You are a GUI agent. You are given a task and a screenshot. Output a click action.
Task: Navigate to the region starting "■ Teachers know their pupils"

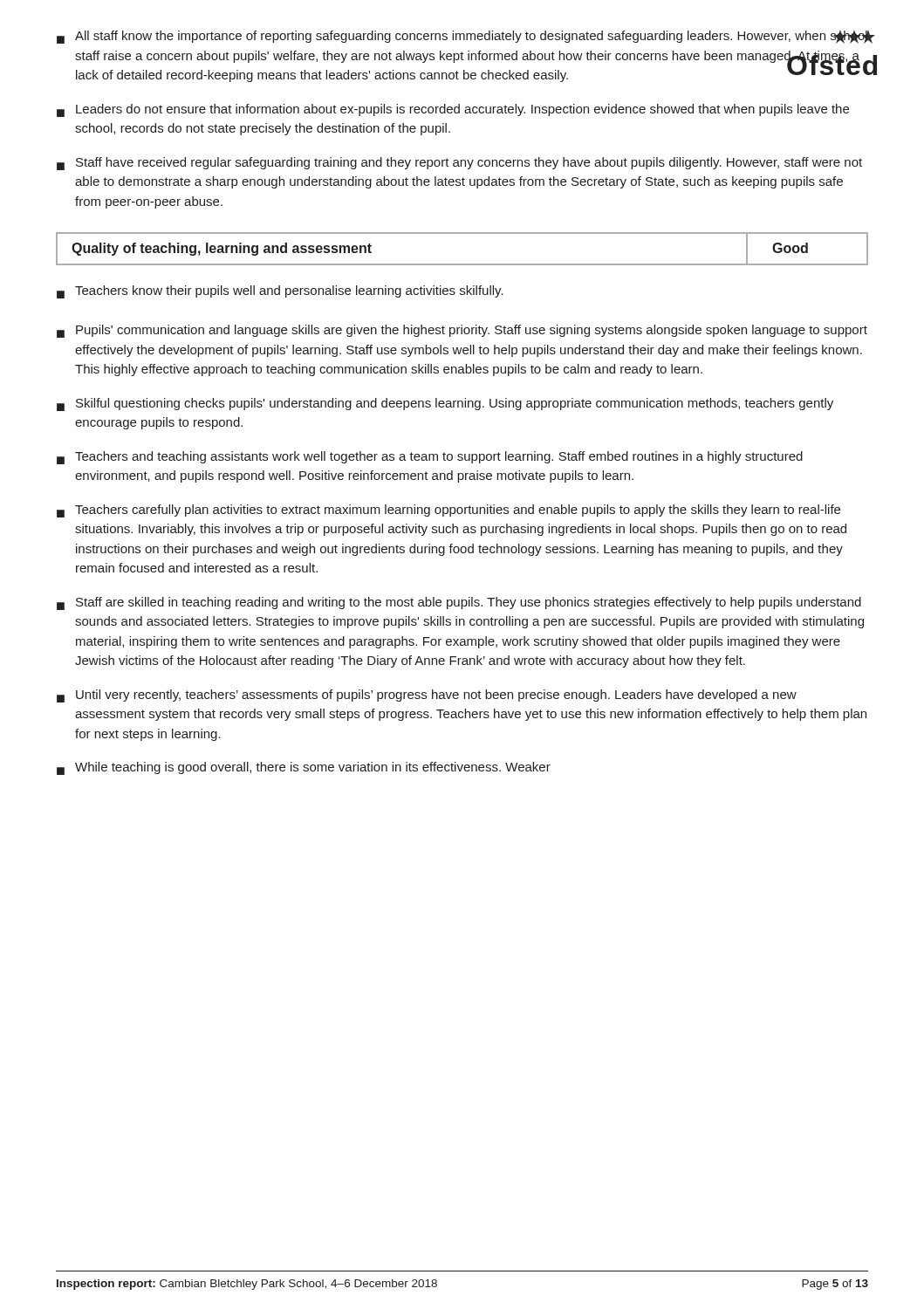coord(462,294)
